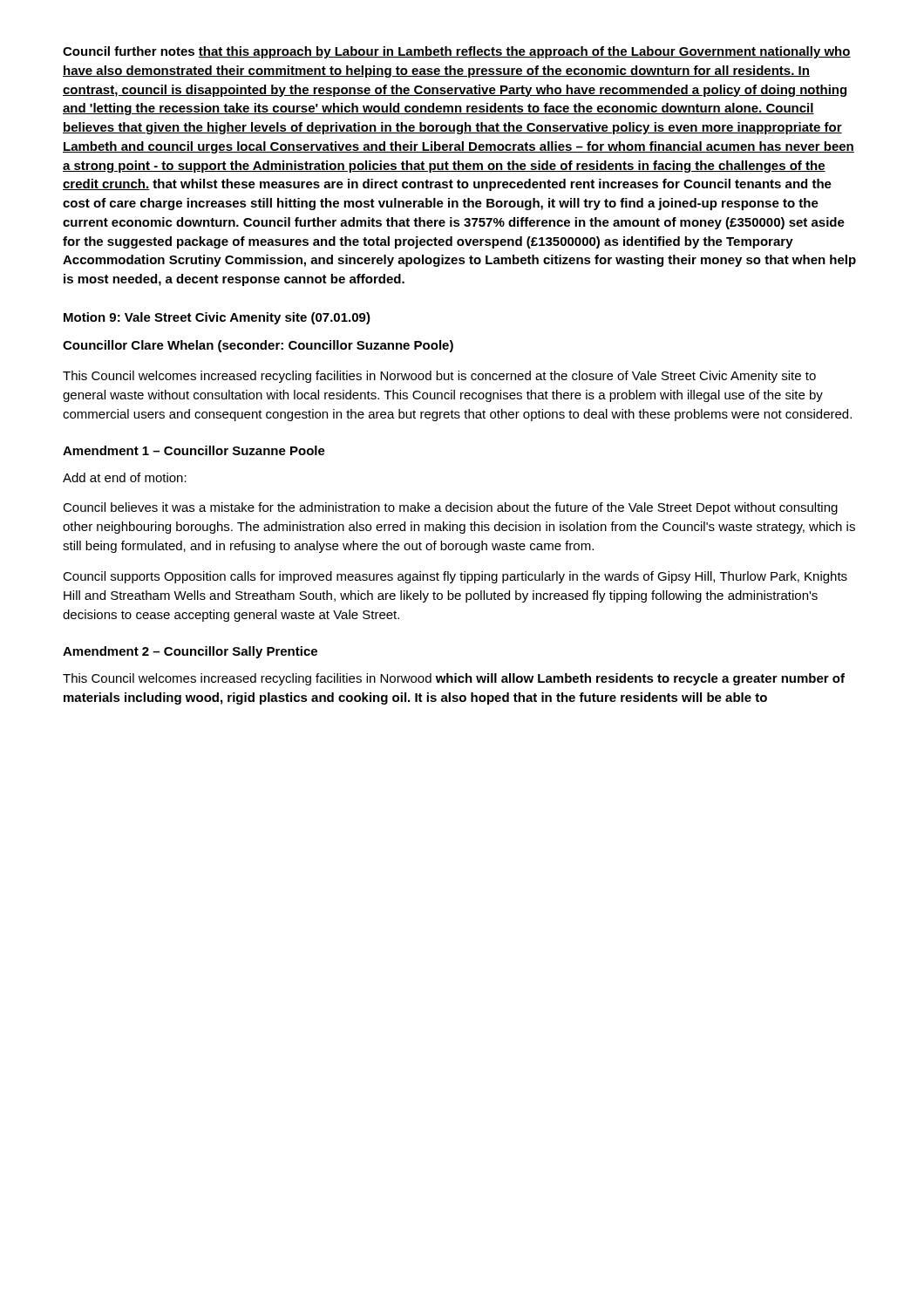Where is the section header that starts "Motion 9: Vale Street Civic"?

click(217, 318)
